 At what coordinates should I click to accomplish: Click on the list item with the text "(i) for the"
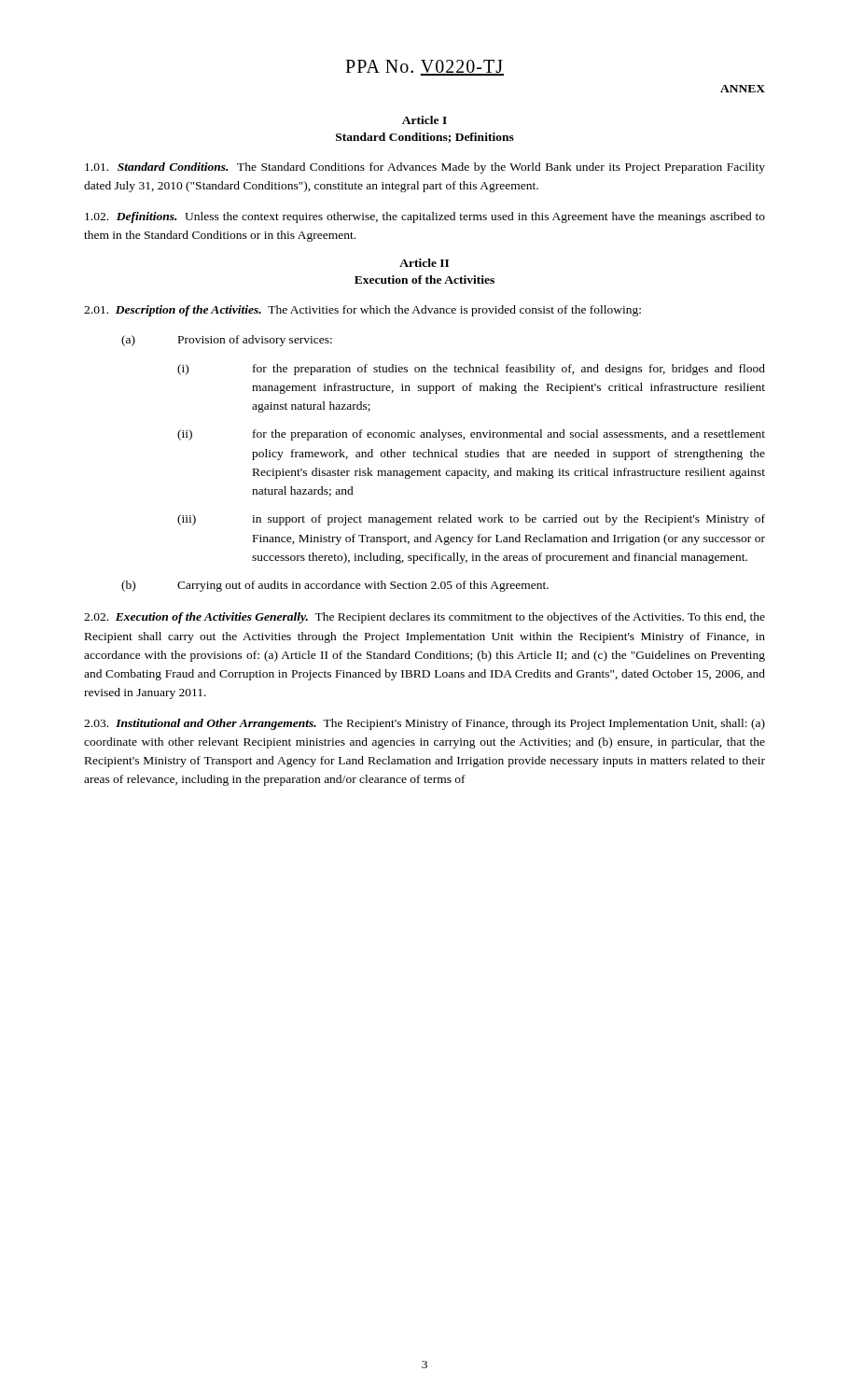424,387
